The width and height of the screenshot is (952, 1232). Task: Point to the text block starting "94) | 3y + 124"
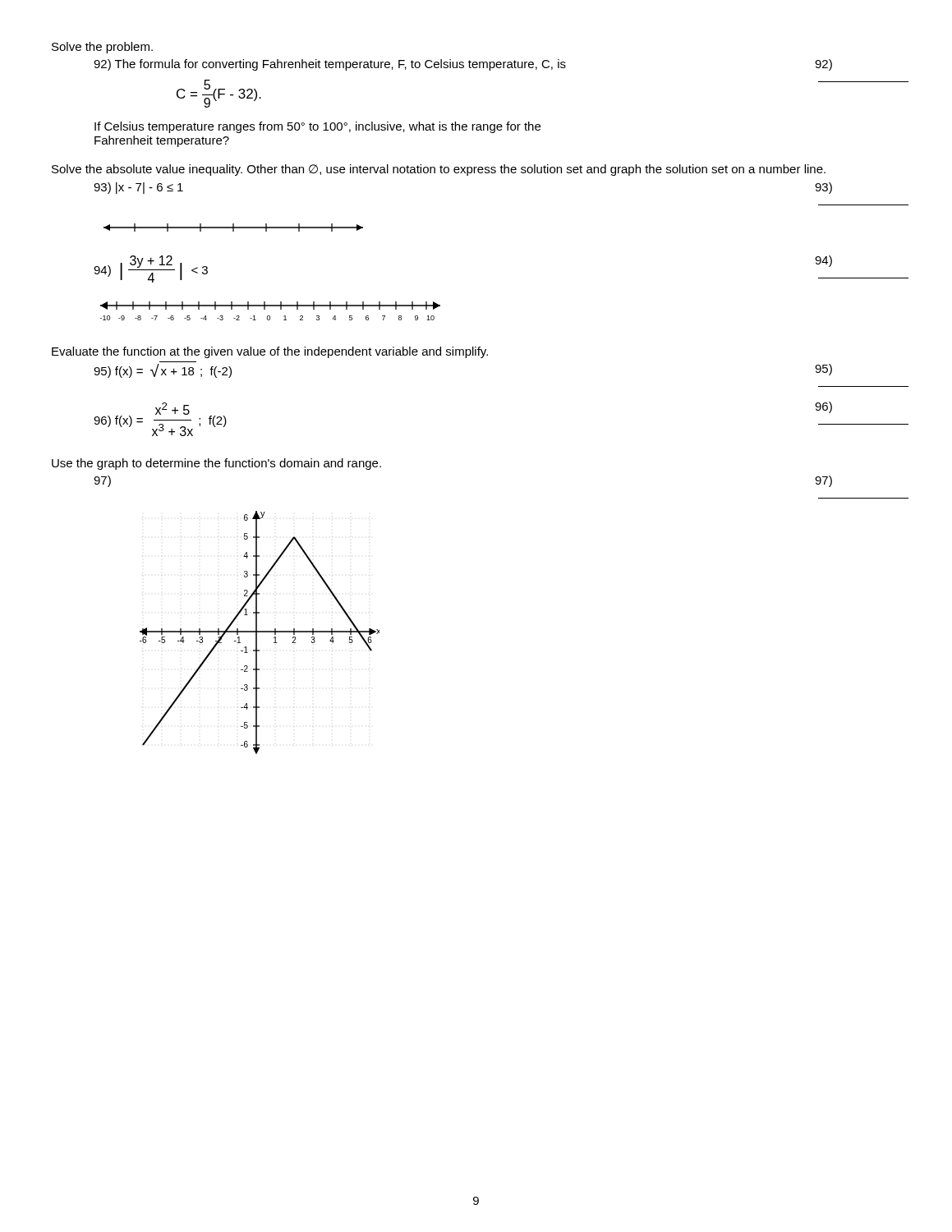click(x=152, y=270)
